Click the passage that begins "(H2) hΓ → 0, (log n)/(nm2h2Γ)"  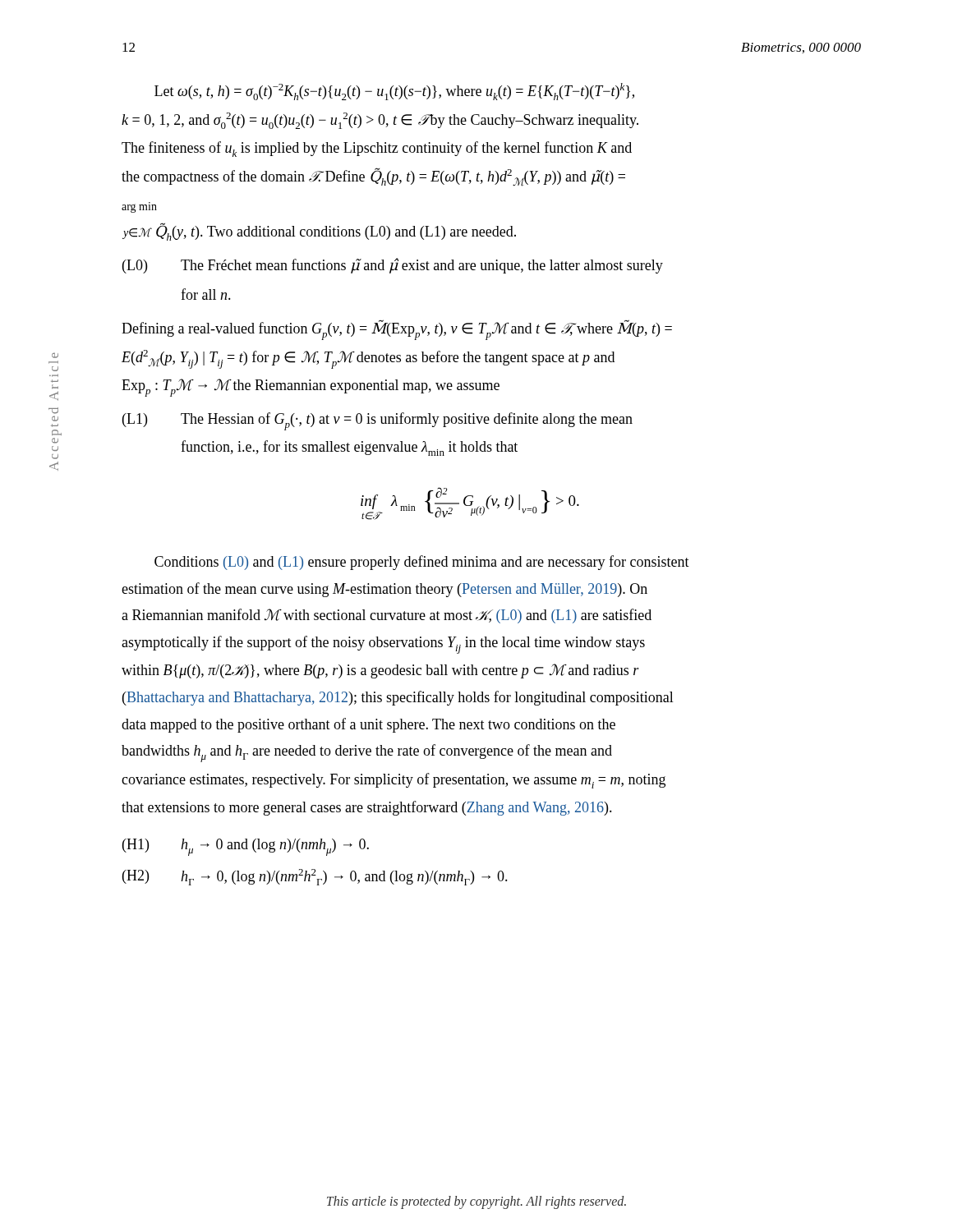tap(491, 877)
